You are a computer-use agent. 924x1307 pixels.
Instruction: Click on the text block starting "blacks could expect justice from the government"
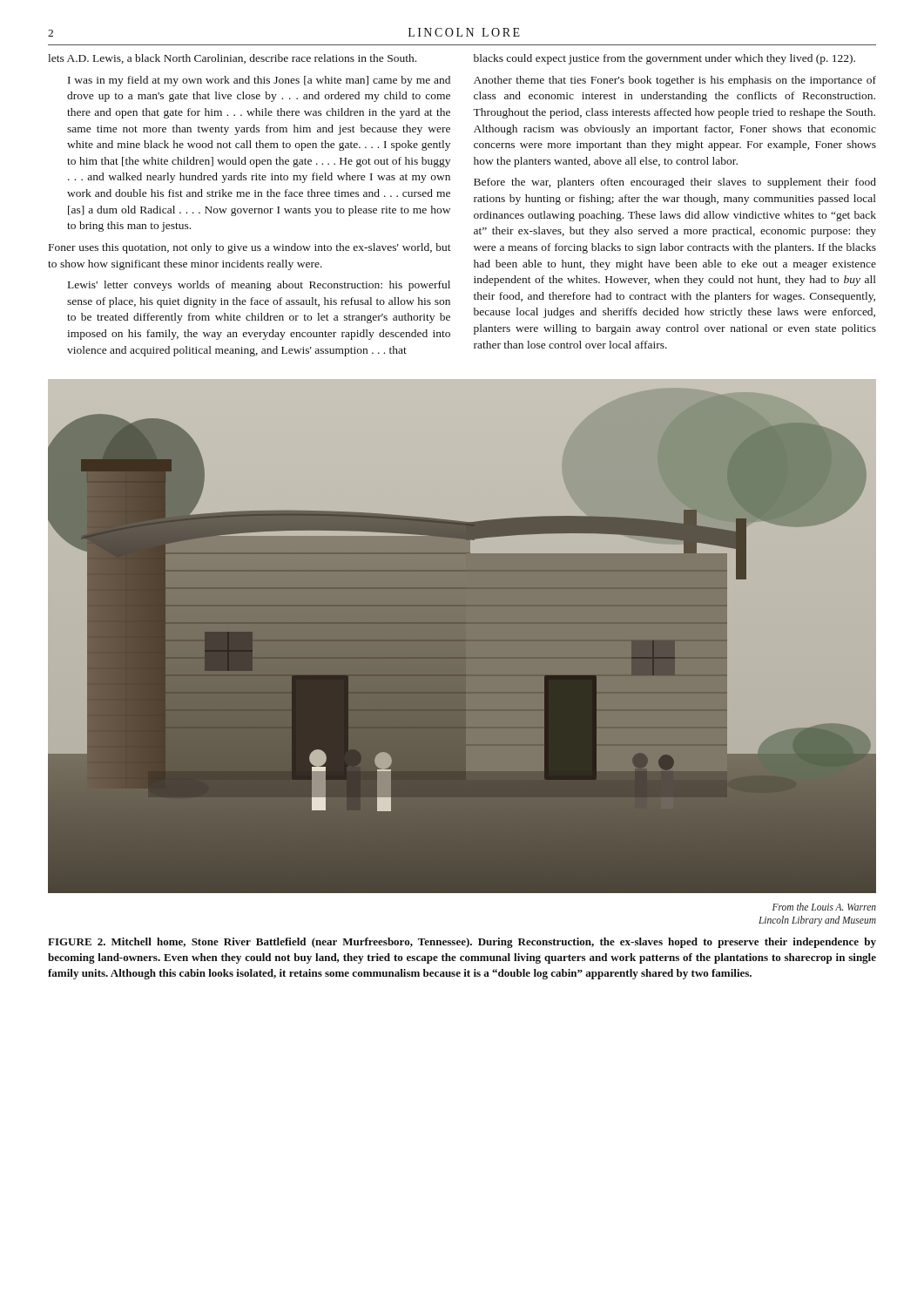click(x=675, y=202)
